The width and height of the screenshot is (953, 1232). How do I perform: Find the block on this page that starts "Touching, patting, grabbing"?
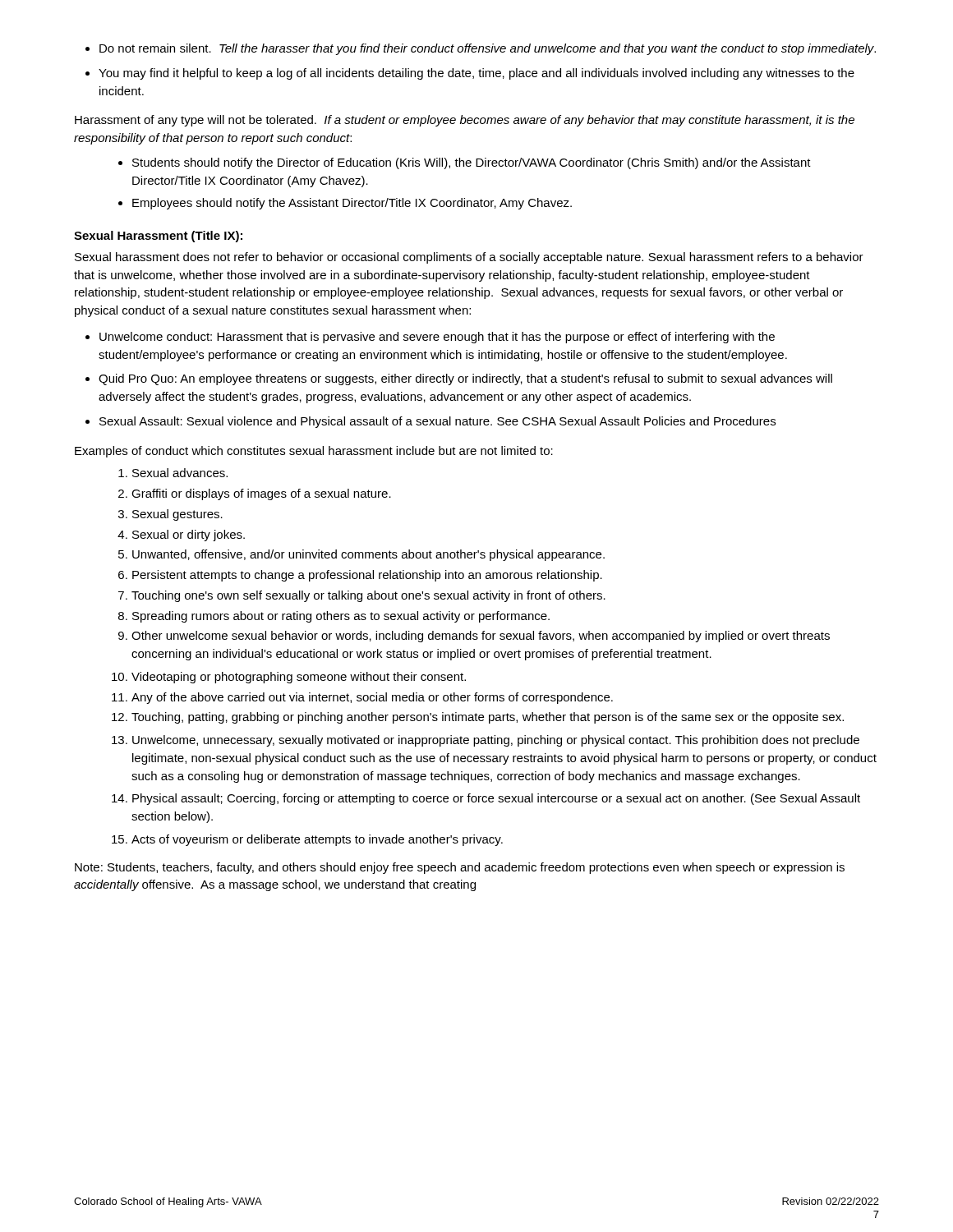tap(488, 717)
